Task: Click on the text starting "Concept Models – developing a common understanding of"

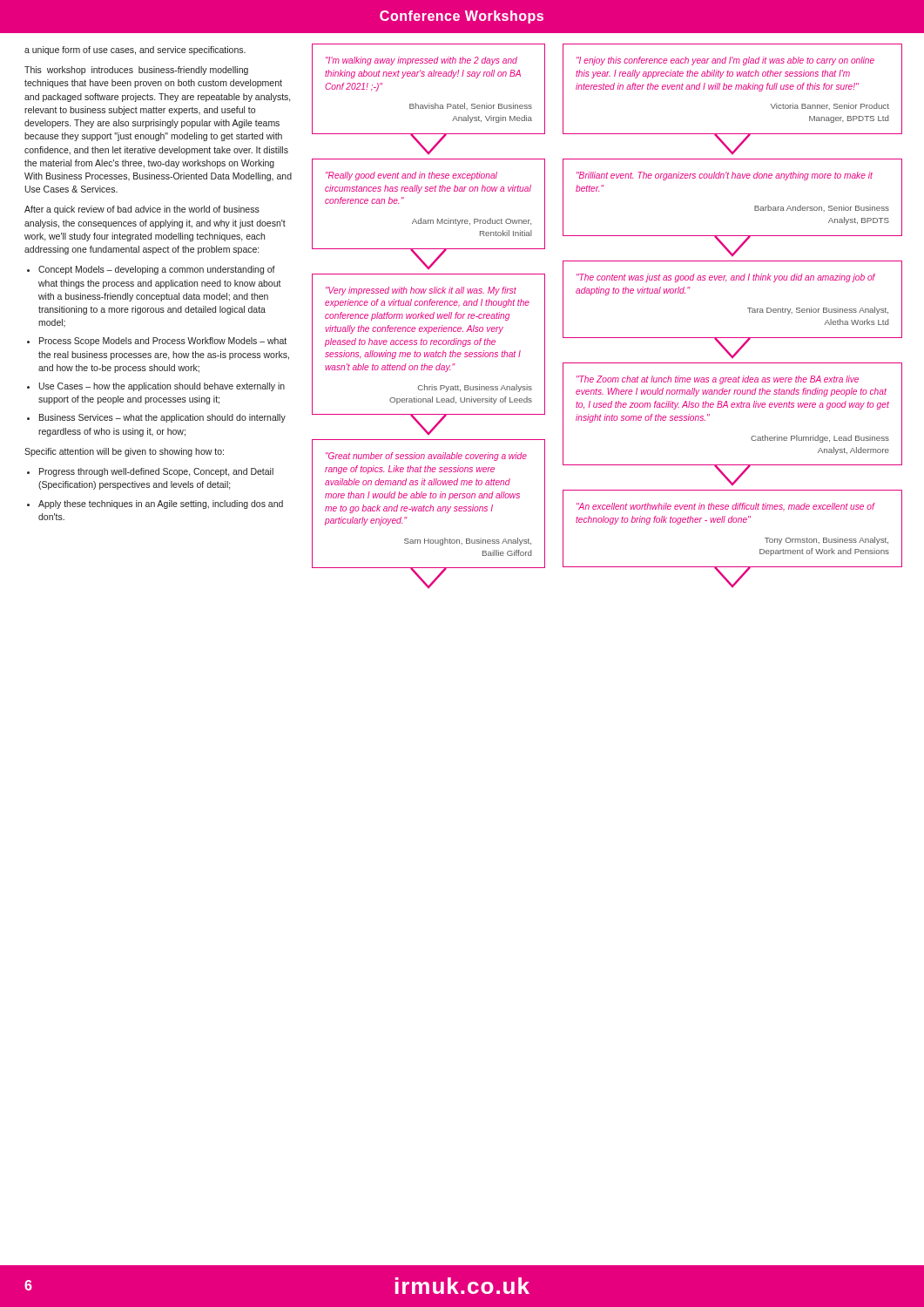Action: point(160,296)
